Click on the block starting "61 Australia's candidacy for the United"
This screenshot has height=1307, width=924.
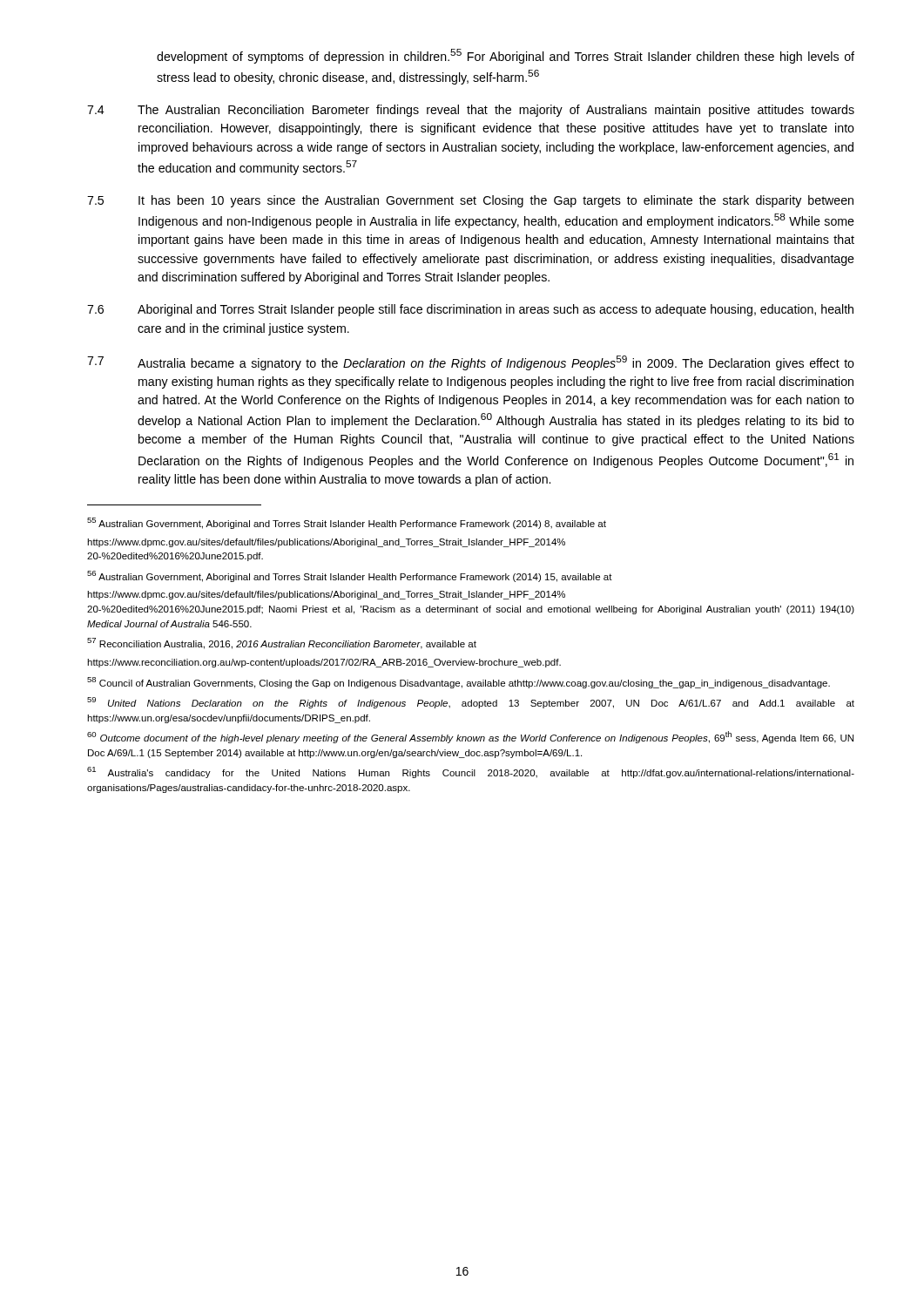tap(471, 779)
